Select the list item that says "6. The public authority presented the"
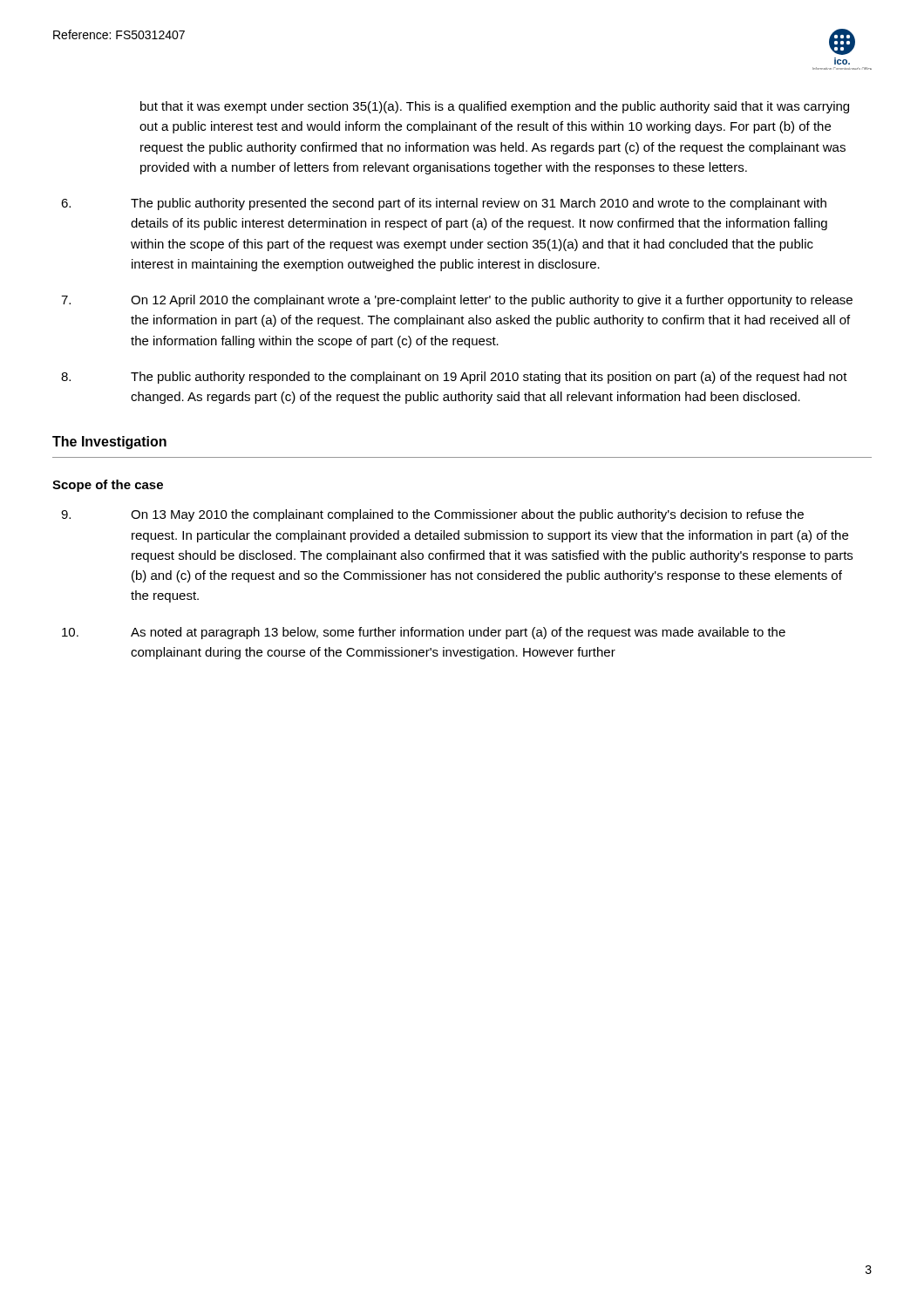The width and height of the screenshot is (924, 1308). pos(453,233)
